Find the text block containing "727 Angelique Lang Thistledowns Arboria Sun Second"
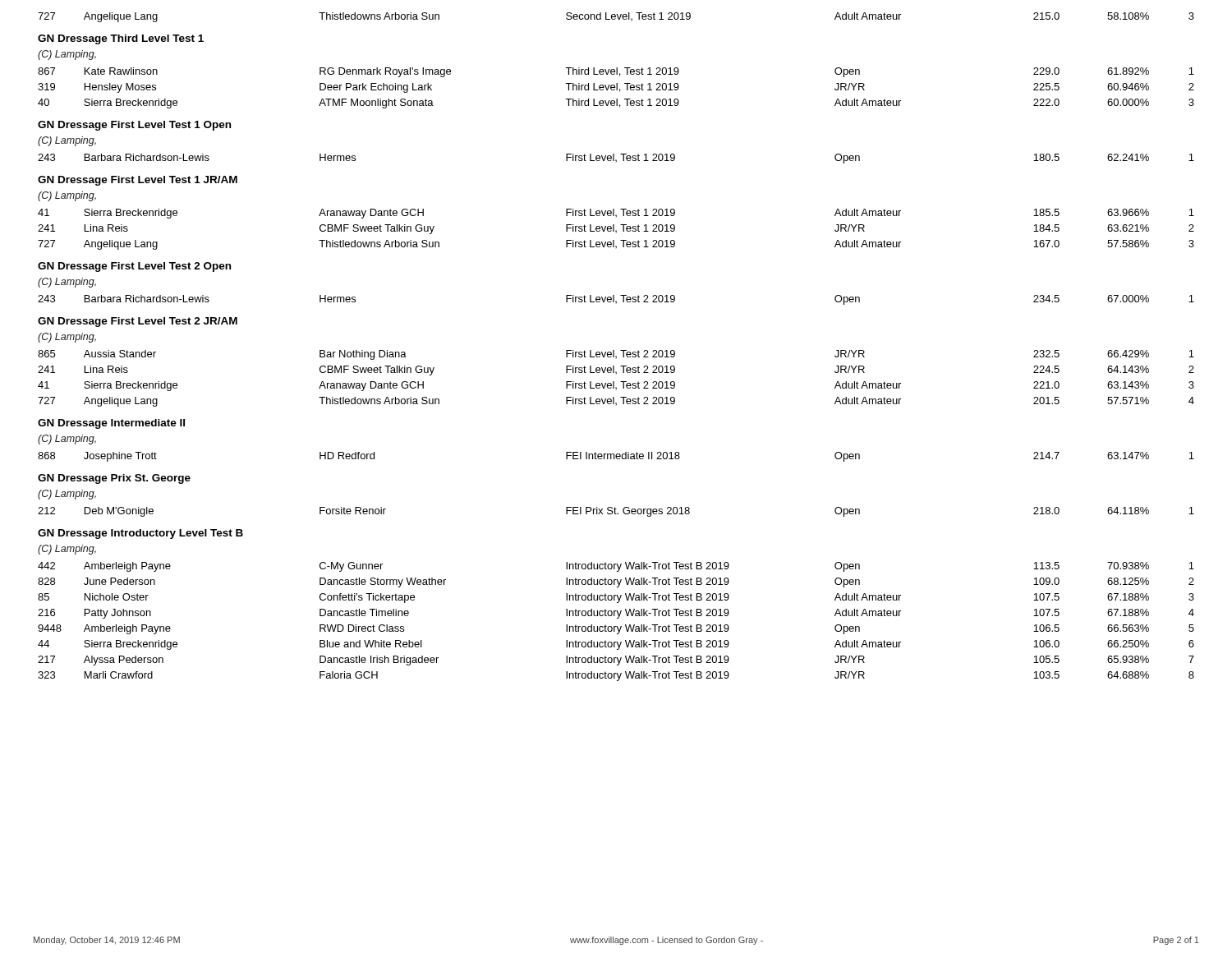The image size is (1232, 953). [616, 16]
